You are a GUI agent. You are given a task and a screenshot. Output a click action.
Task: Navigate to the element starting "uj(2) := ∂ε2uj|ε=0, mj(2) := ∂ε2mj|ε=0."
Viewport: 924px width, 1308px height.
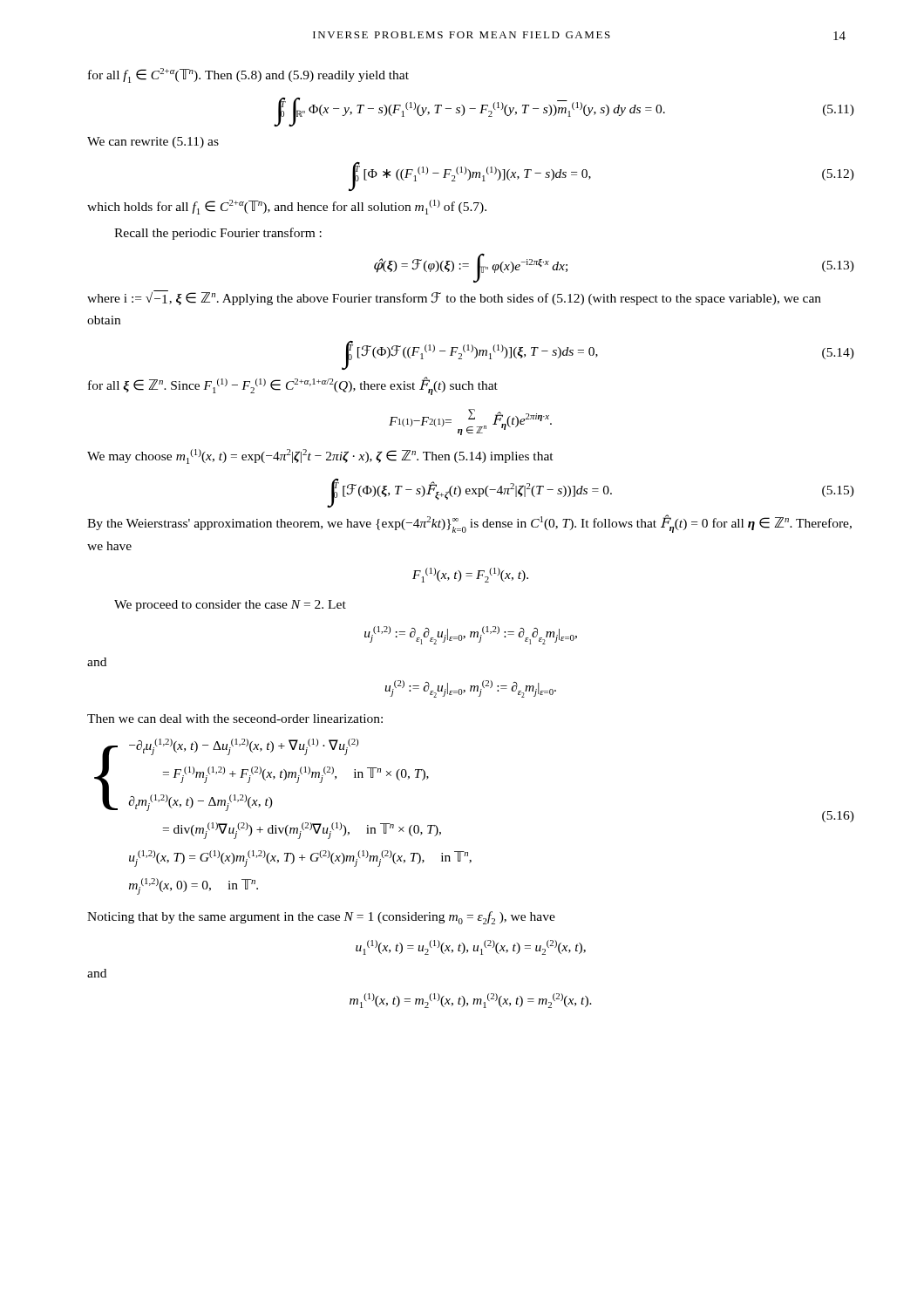tap(471, 688)
